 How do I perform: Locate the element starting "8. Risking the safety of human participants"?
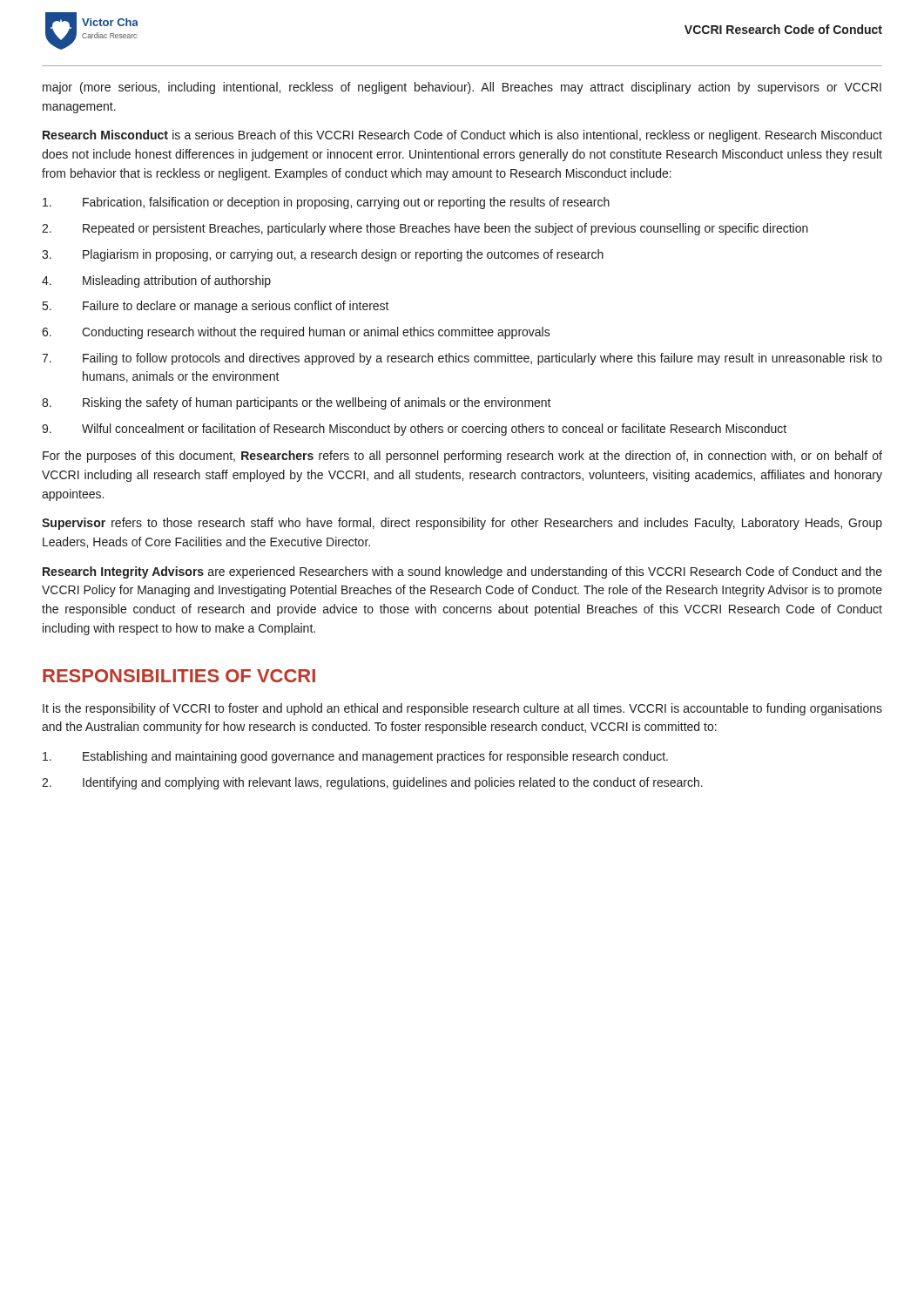pyautogui.click(x=462, y=403)
